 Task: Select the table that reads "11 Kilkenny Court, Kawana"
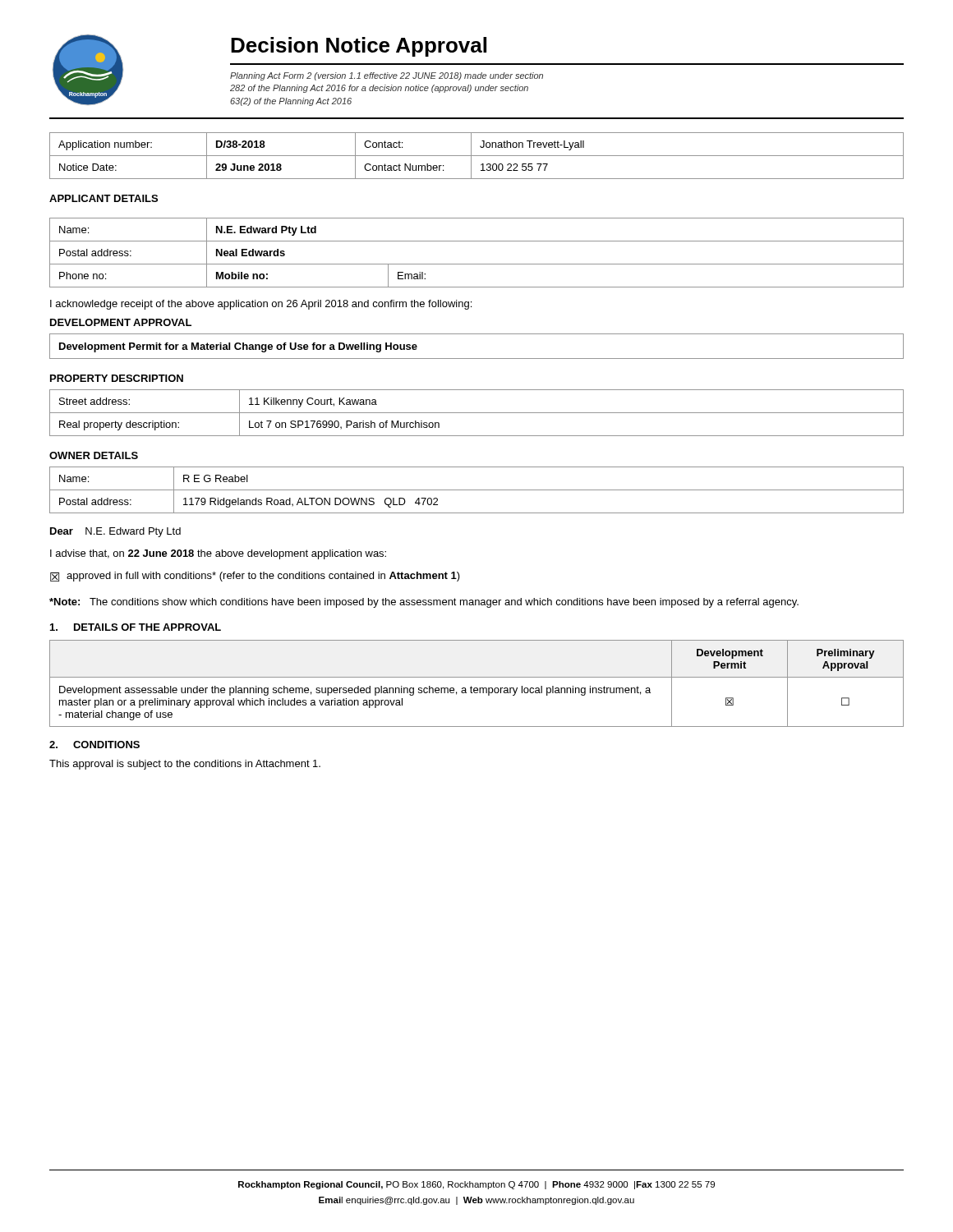(x=476, y=413)
